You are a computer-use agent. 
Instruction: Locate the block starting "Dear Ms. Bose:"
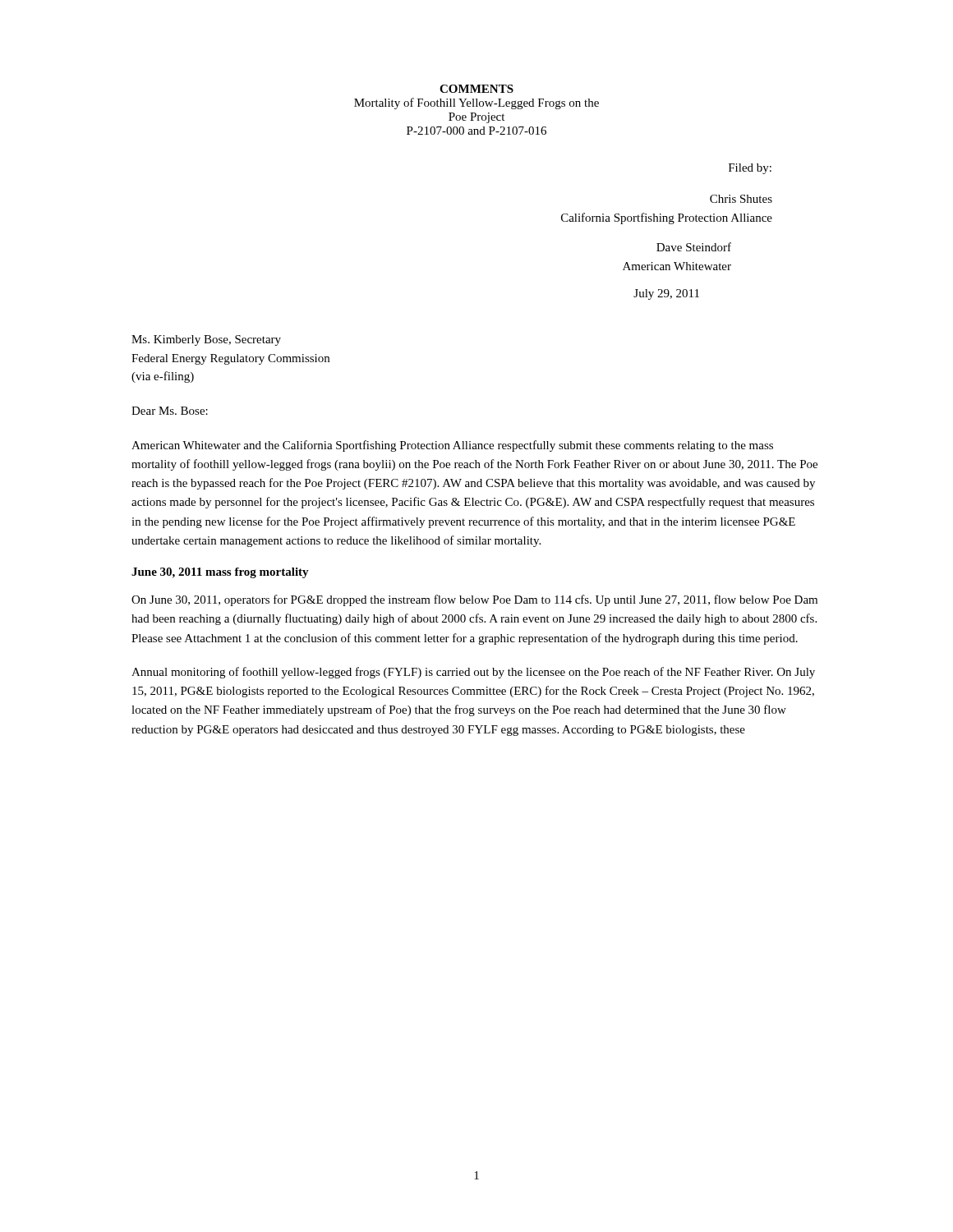coord(170,410)
